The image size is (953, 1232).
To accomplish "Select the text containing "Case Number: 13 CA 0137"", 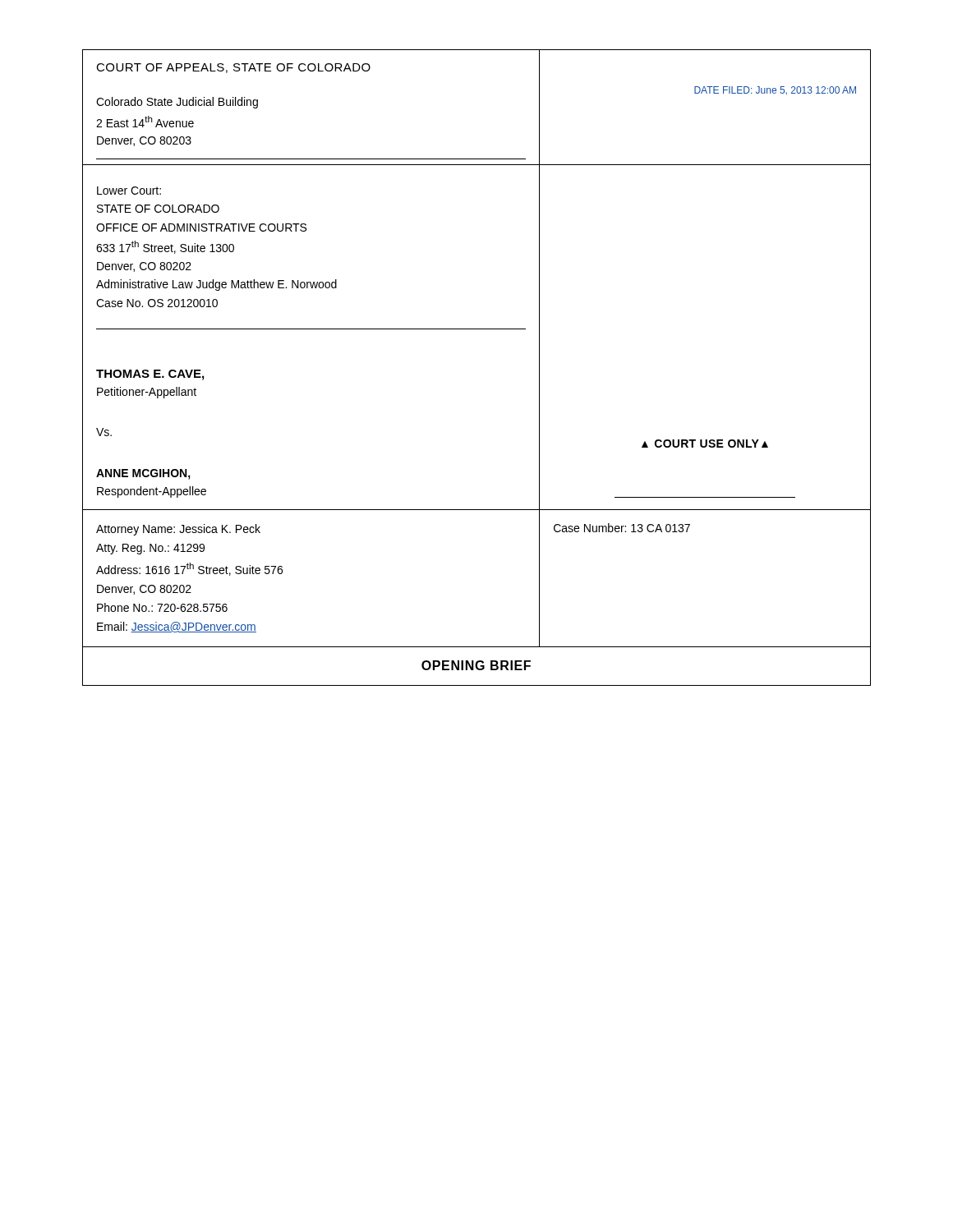I will [x=622, y=528].
